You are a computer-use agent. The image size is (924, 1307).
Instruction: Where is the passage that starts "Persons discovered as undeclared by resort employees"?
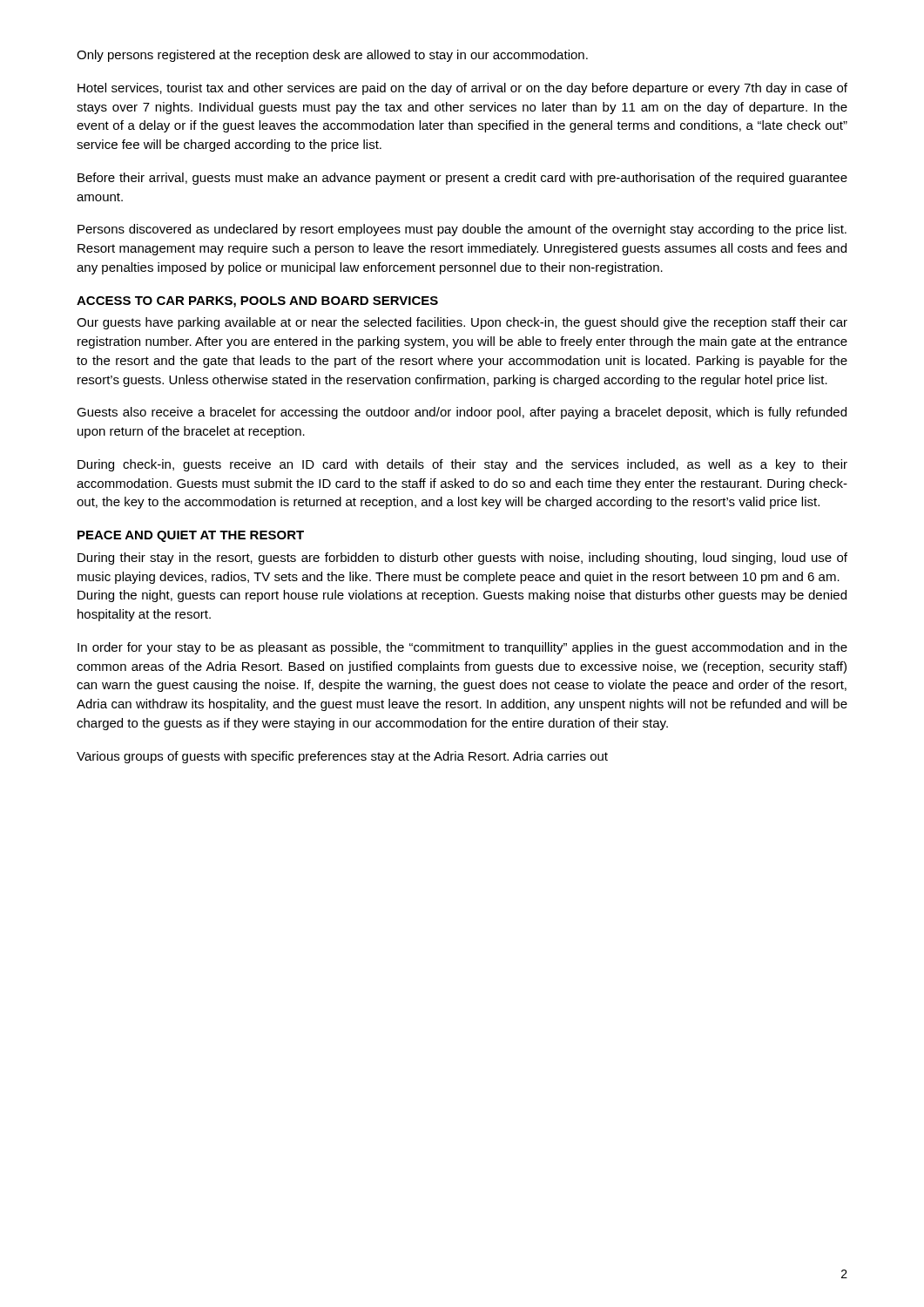pyautogui.click(x=462, y=248)
